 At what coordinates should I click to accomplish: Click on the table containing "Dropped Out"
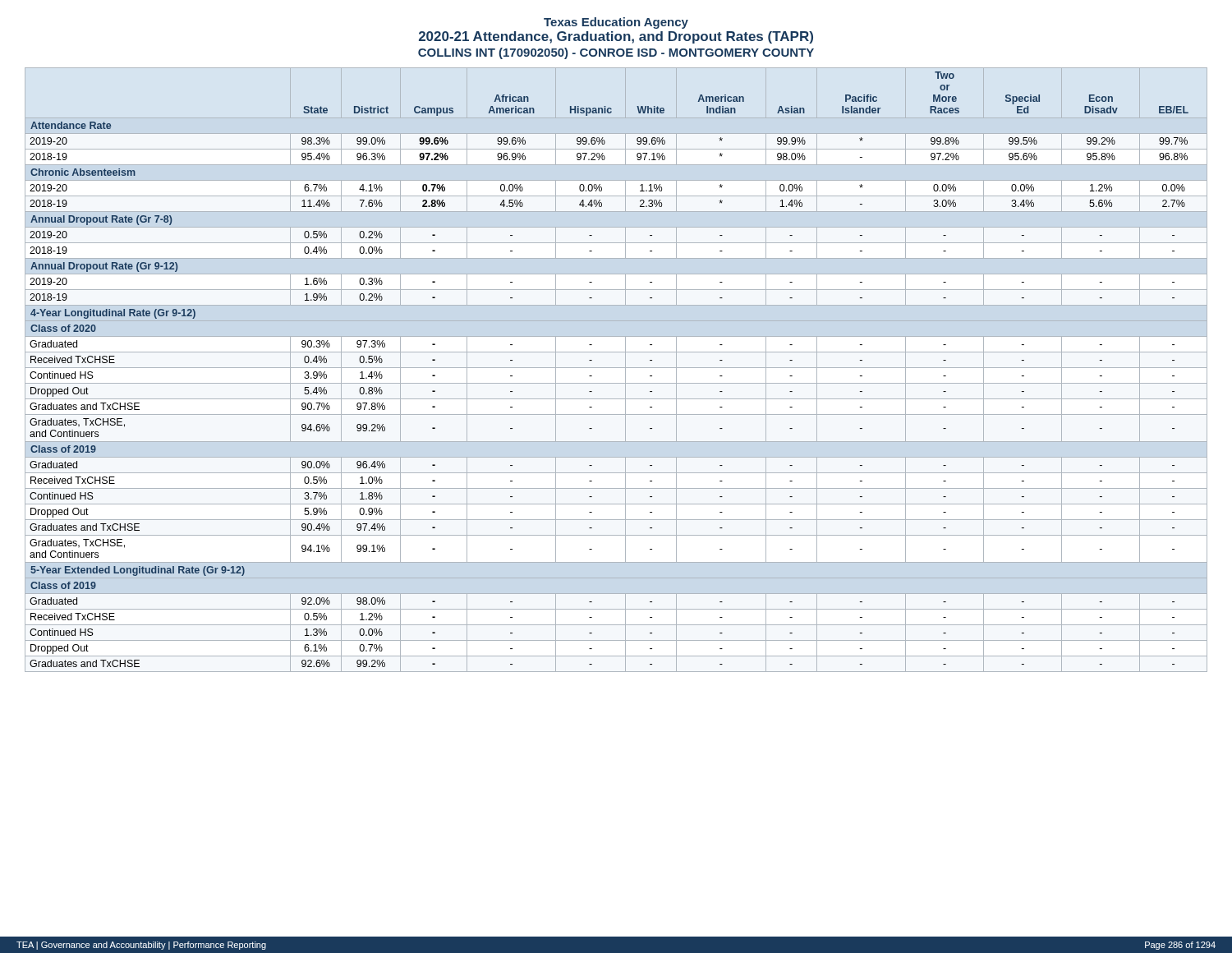[616, 370]
